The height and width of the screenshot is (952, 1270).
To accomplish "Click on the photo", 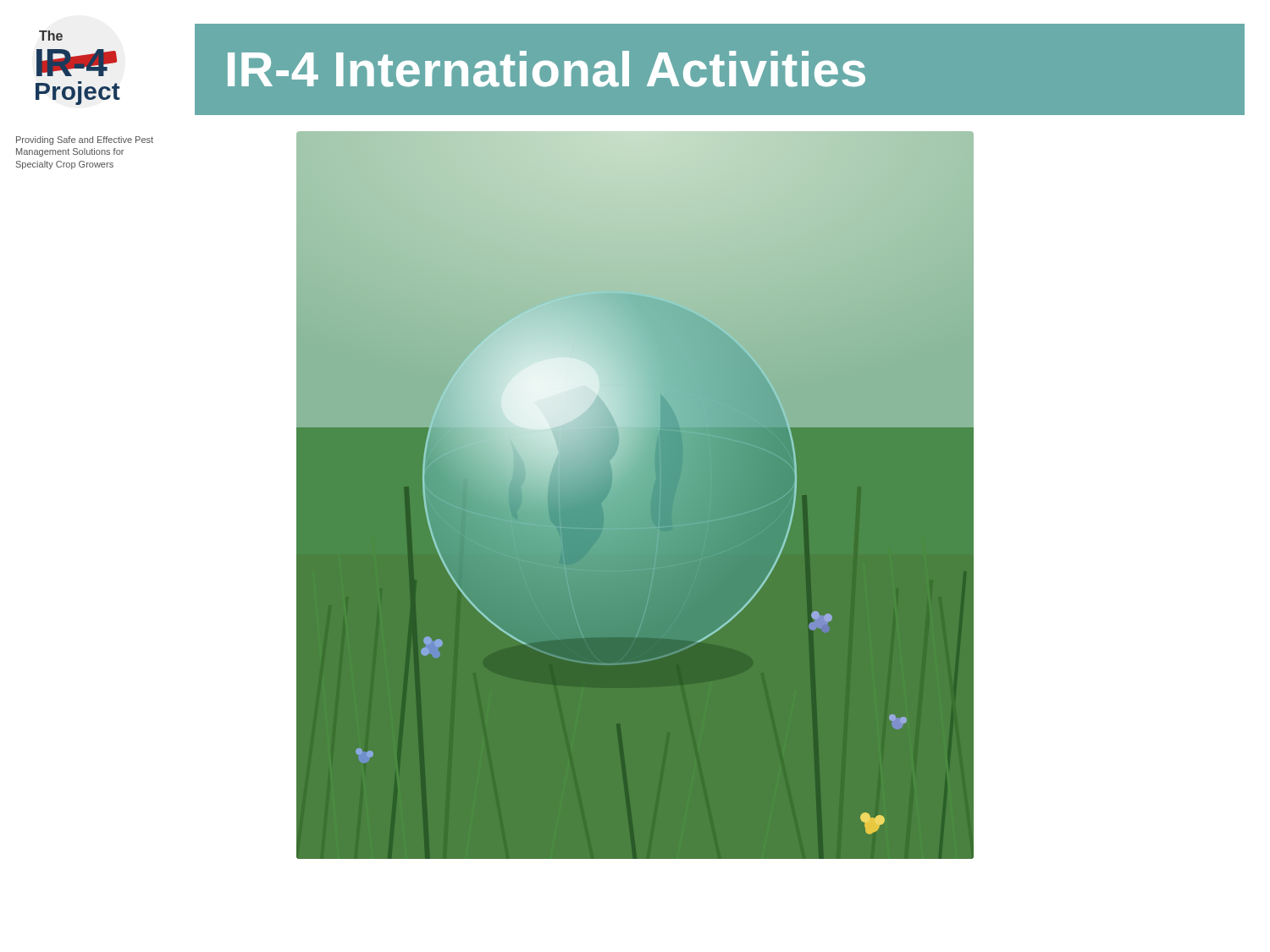I will point(635,495).
